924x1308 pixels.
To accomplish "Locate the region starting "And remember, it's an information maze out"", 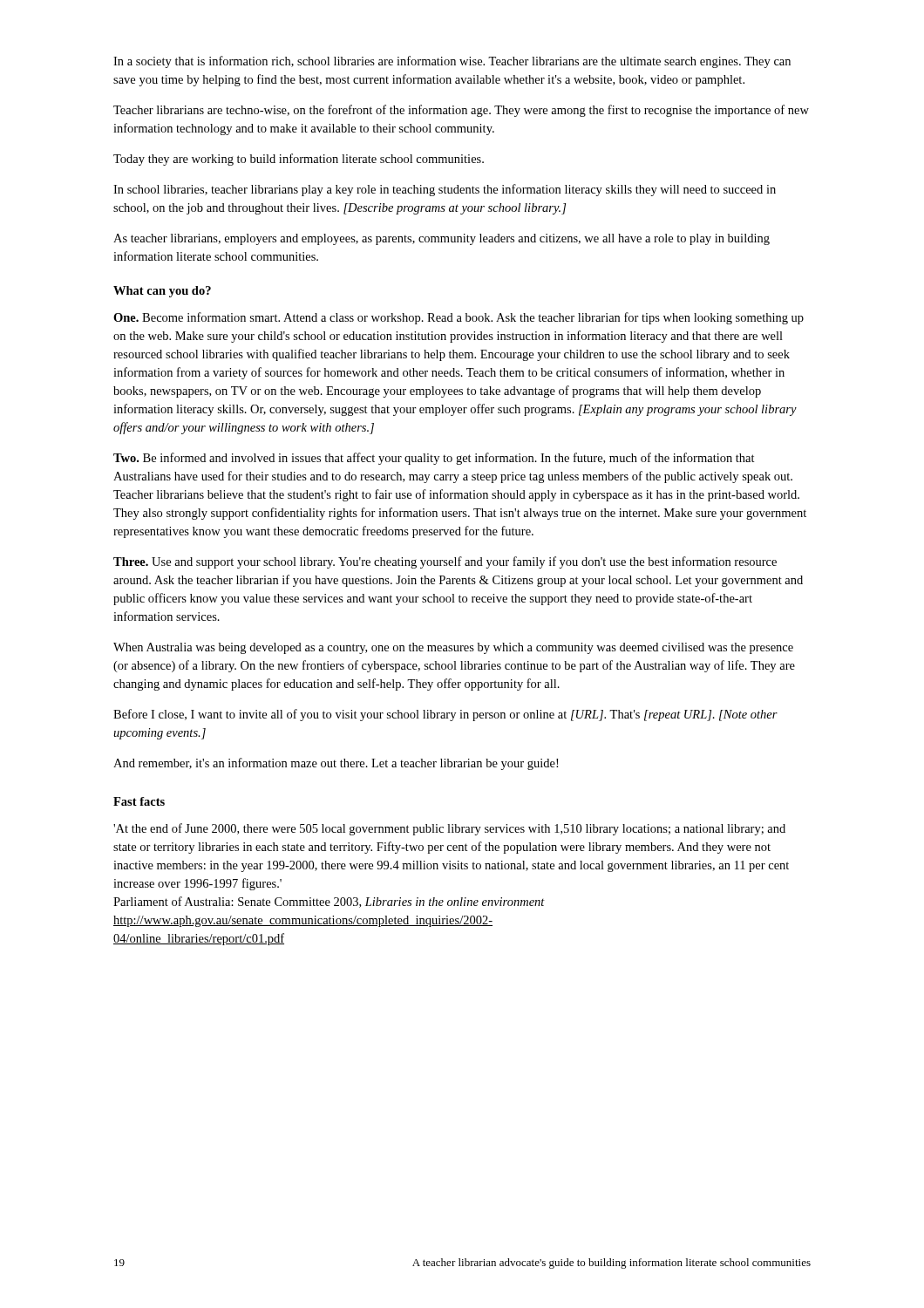I will tap(336, 763).
